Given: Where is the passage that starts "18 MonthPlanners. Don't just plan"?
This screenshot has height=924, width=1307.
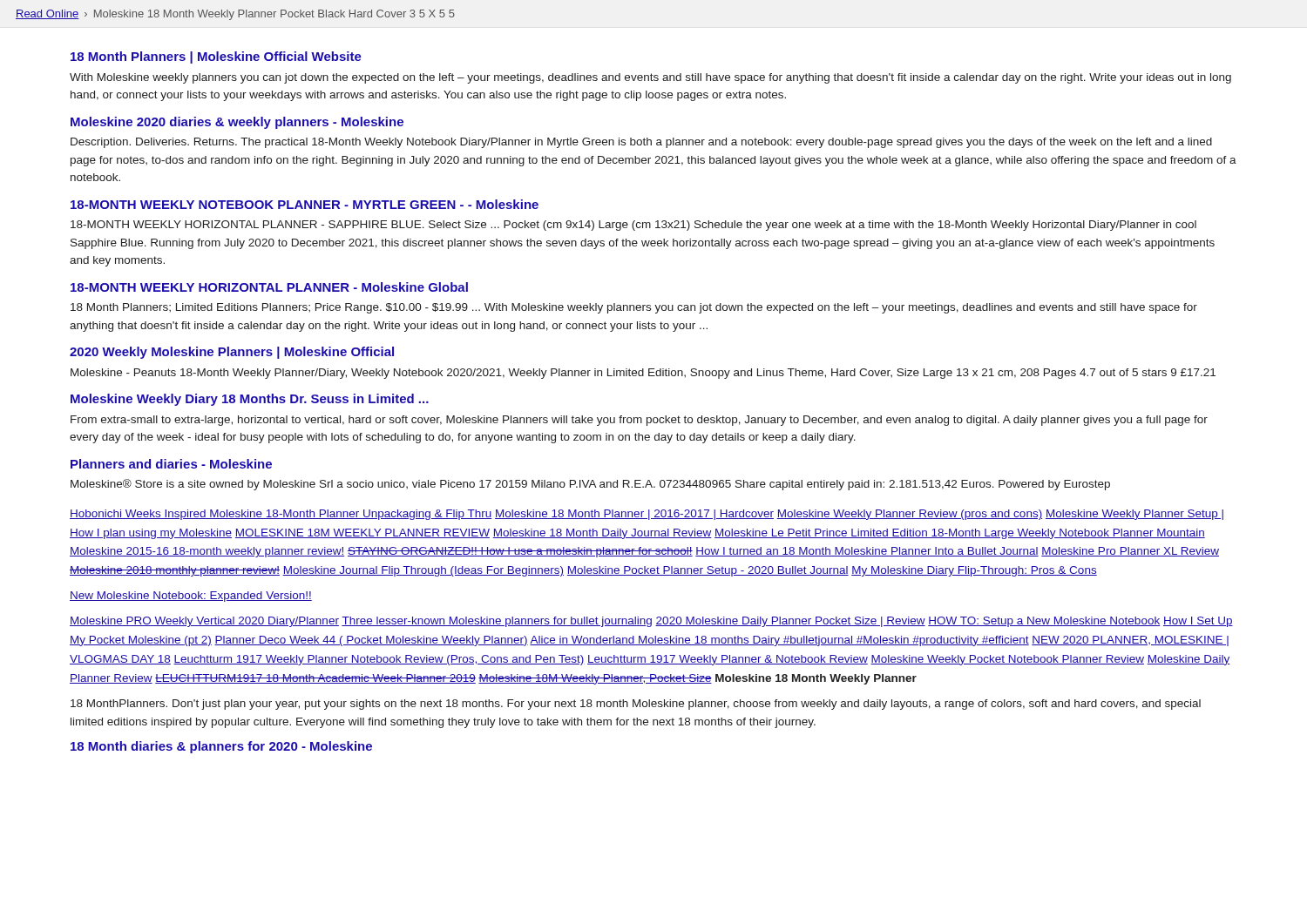Looking at the screenshot, I should (635, 713).
